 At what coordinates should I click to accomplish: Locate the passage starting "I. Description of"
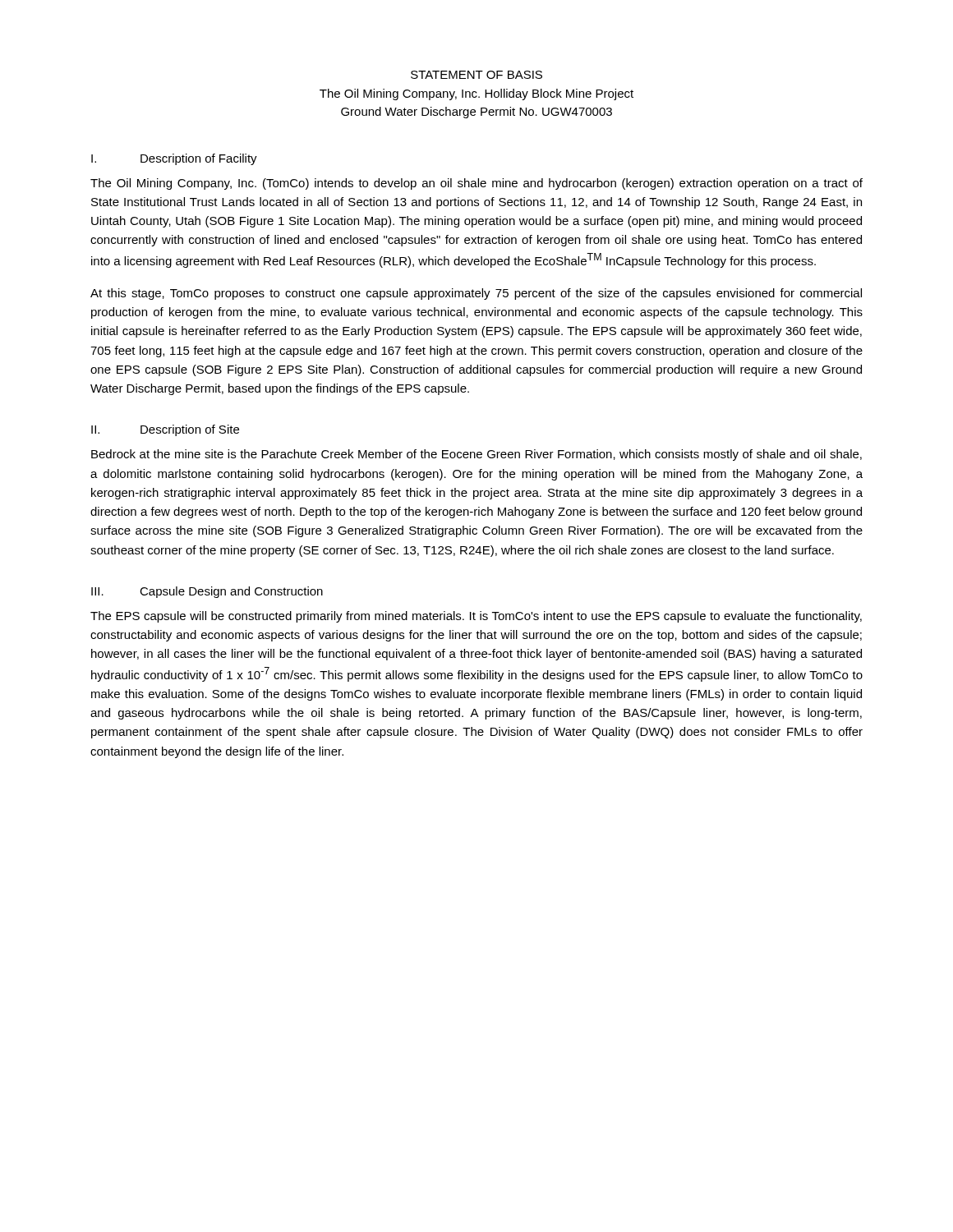(x=174, y=158)
